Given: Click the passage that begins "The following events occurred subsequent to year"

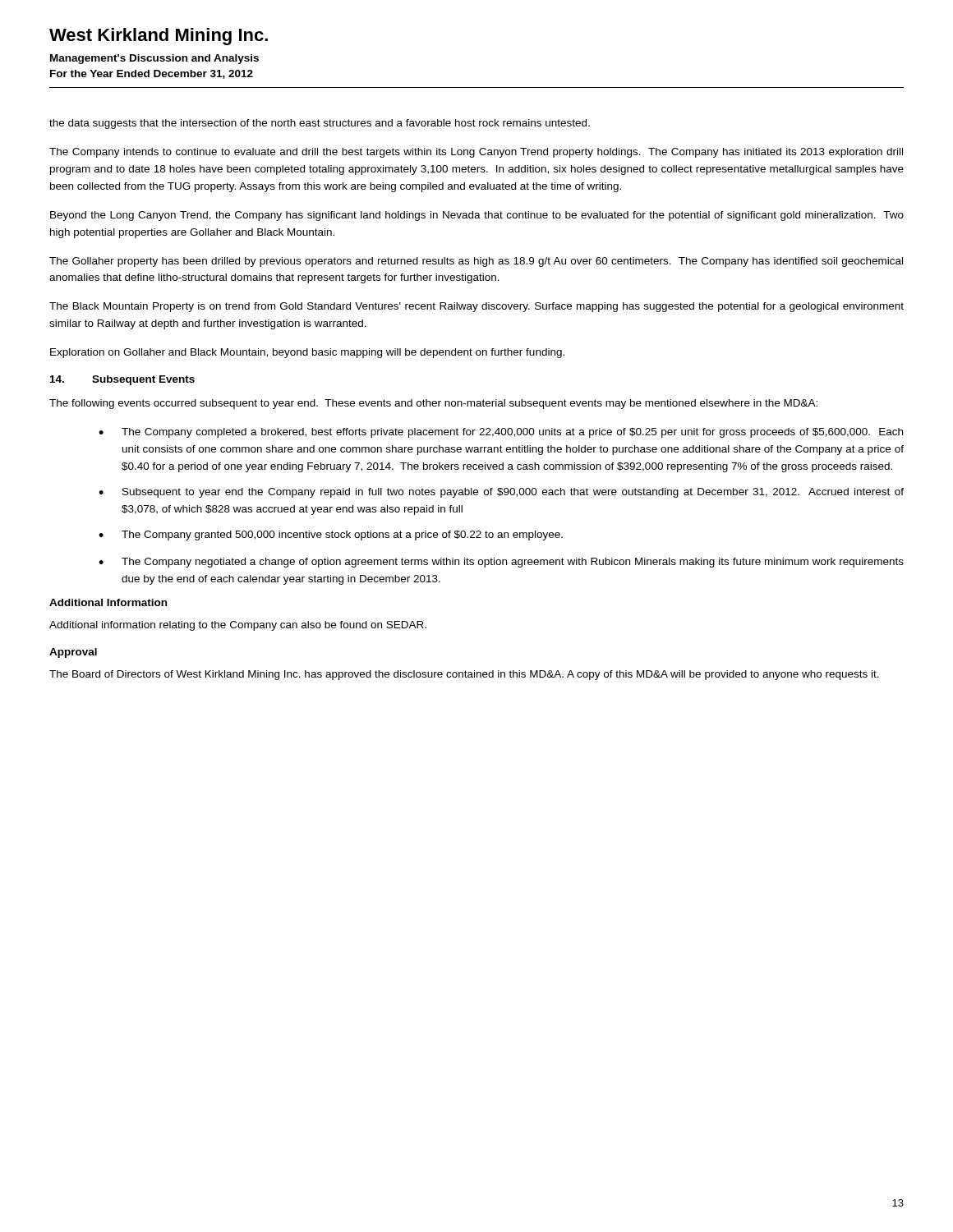Looking at the screenshot, I should click(x=434, y=403).
